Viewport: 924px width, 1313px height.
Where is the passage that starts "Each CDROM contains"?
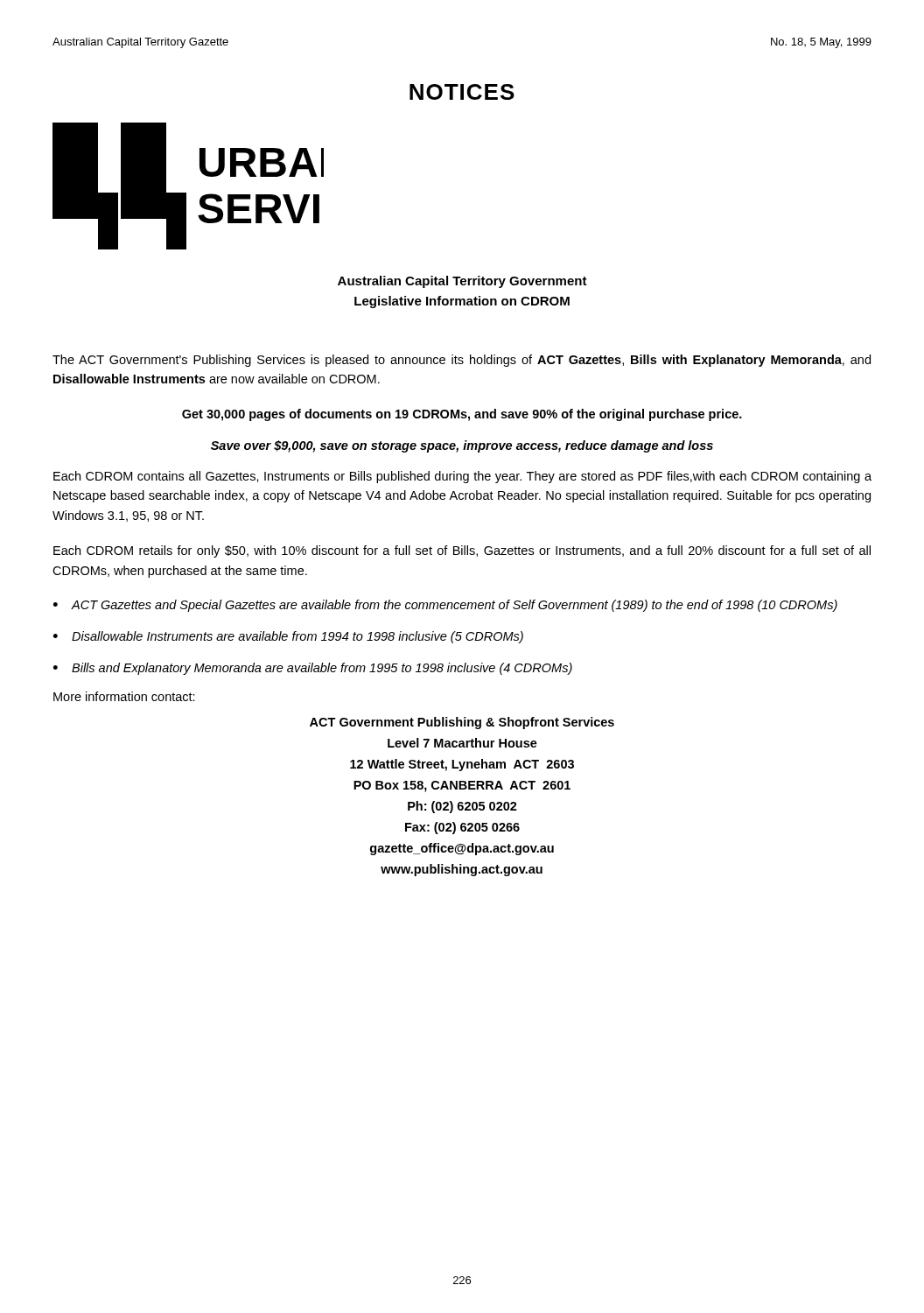click(462, 496)
